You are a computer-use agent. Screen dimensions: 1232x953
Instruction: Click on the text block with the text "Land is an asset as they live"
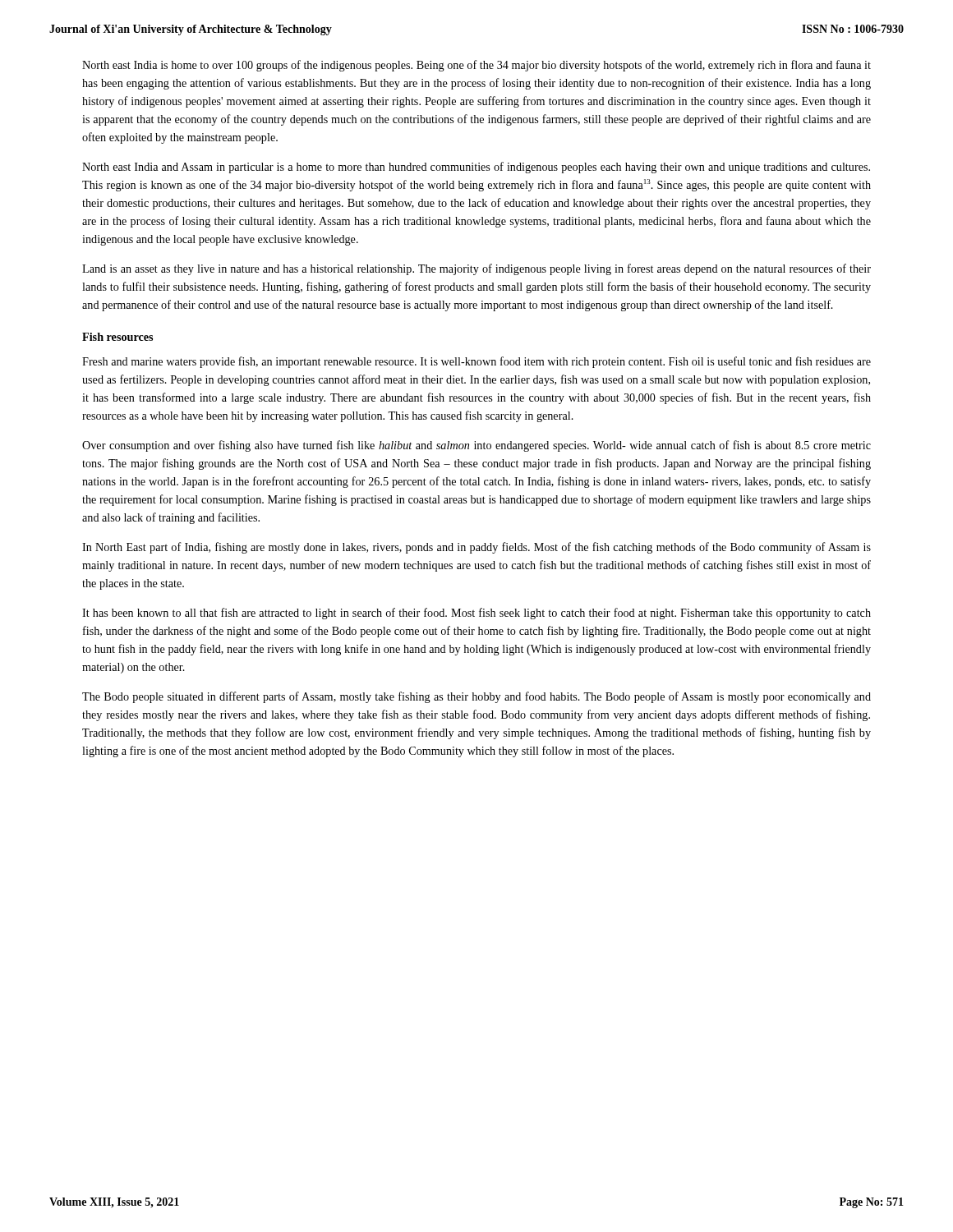click(x=476, y=287)
